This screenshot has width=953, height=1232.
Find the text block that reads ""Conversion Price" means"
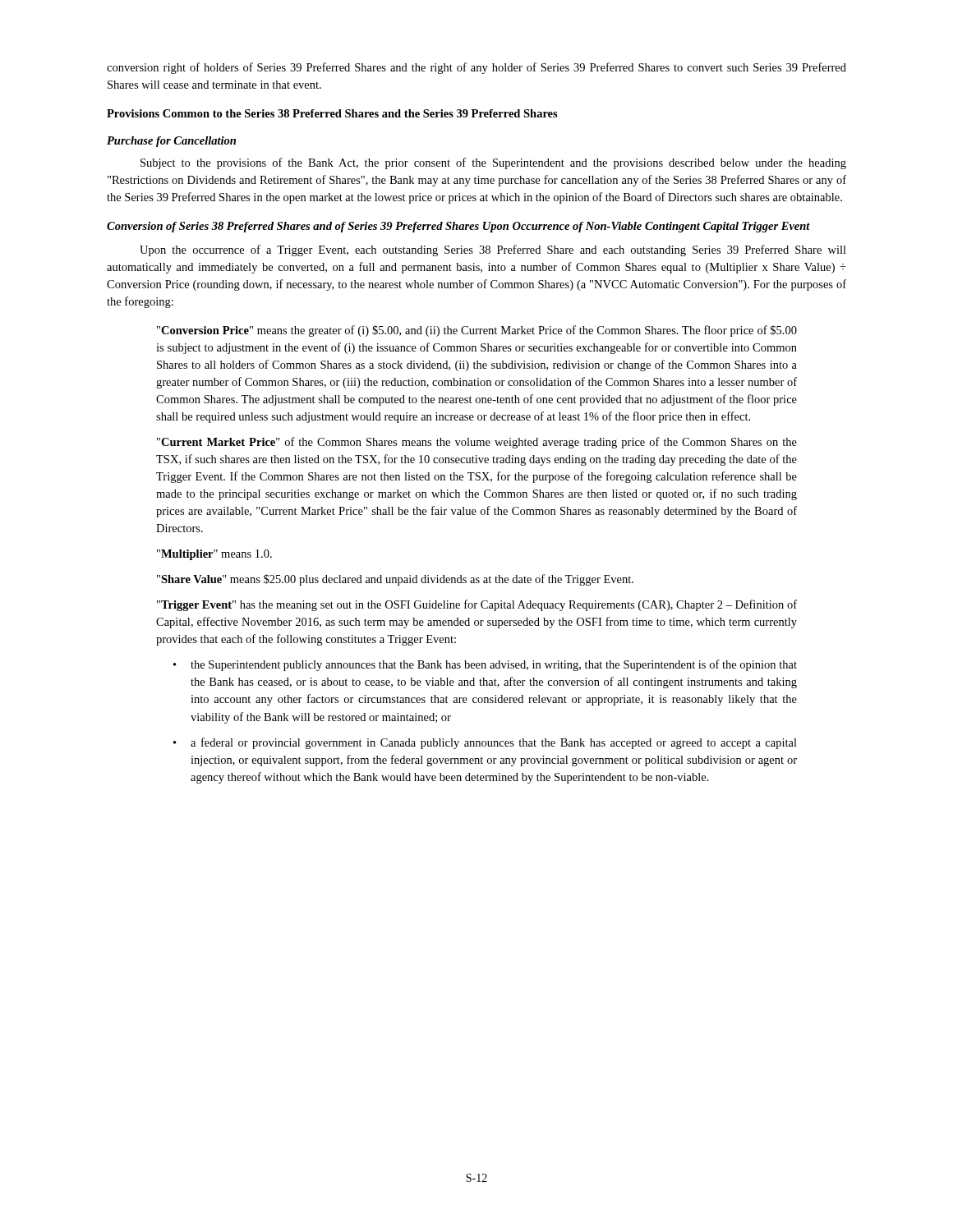tap(476, 373)
